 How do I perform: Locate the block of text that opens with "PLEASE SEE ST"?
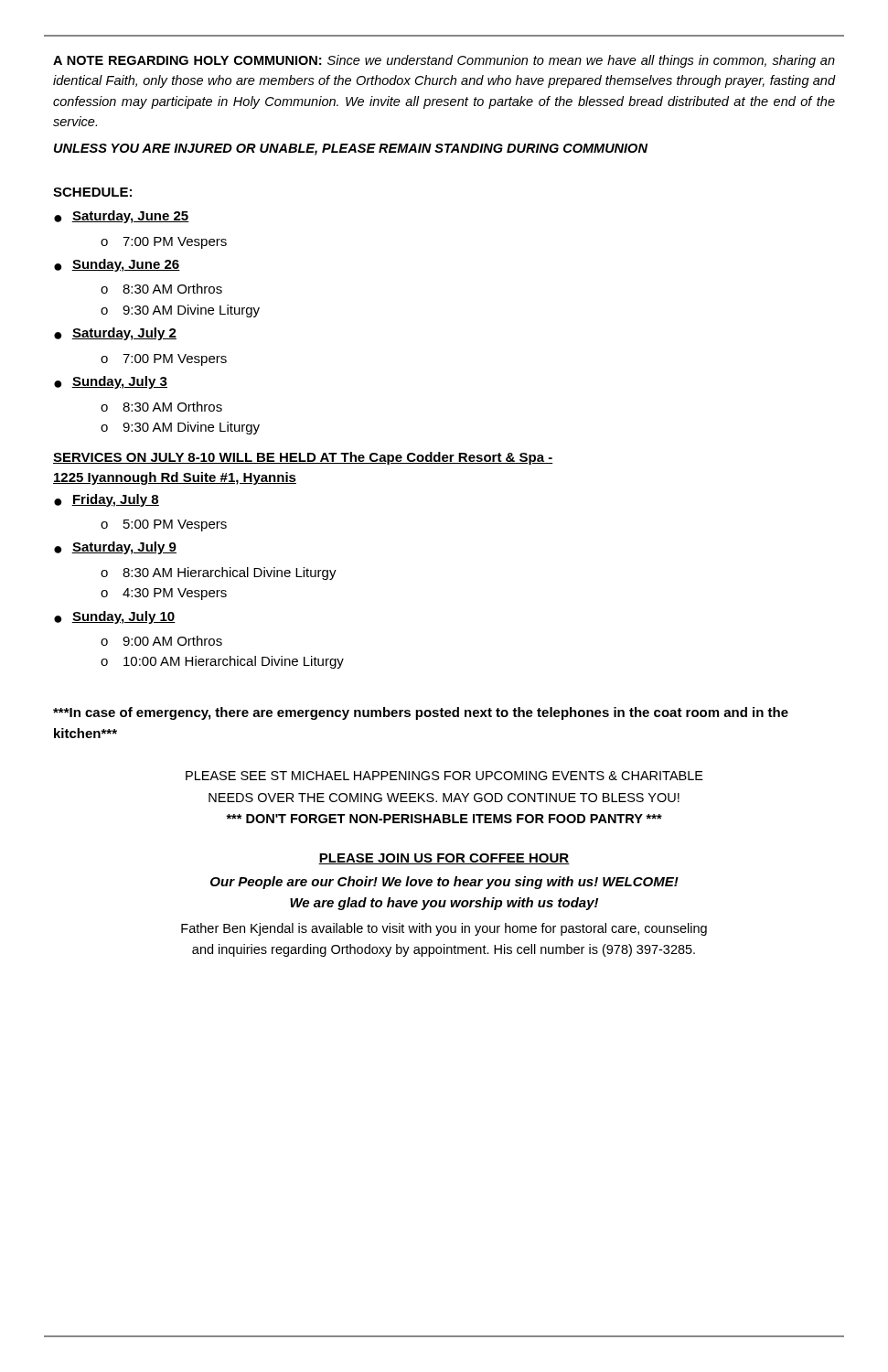point(444,797)
